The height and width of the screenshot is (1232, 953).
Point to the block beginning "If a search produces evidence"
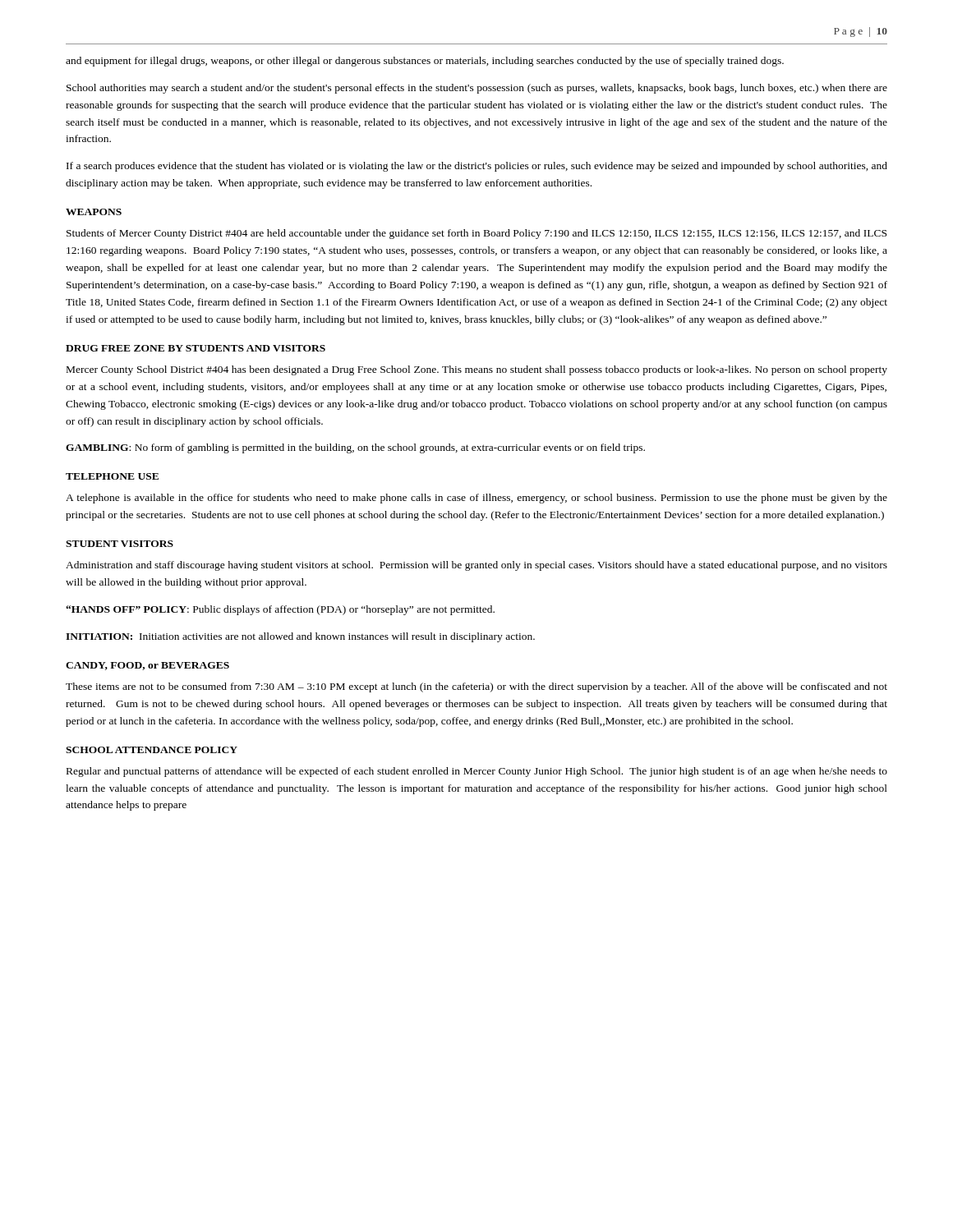(x=476, y=174)
